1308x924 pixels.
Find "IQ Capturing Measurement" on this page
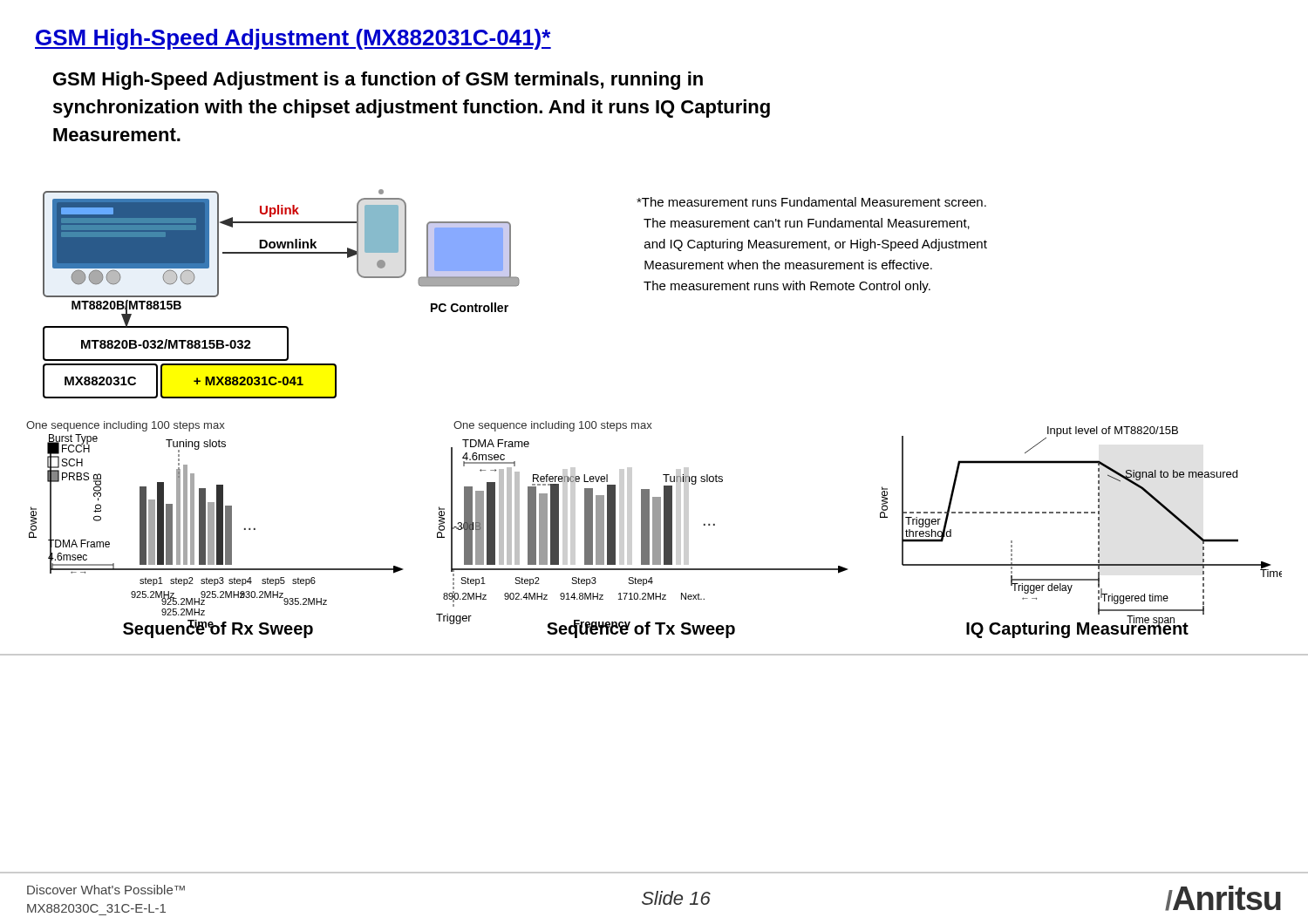click(x=1077, y=629)
